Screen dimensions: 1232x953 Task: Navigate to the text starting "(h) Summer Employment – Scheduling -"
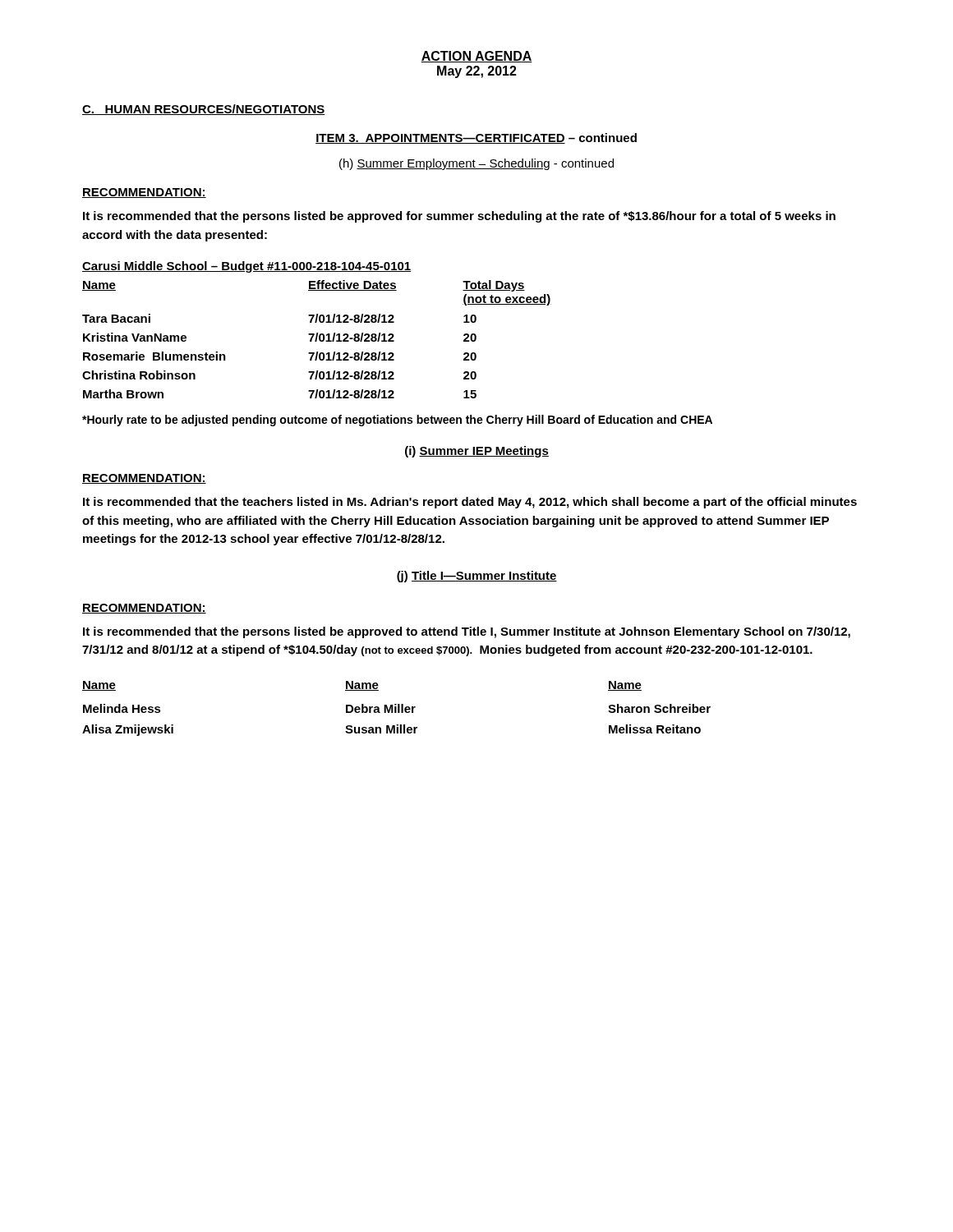click(476, 163)
